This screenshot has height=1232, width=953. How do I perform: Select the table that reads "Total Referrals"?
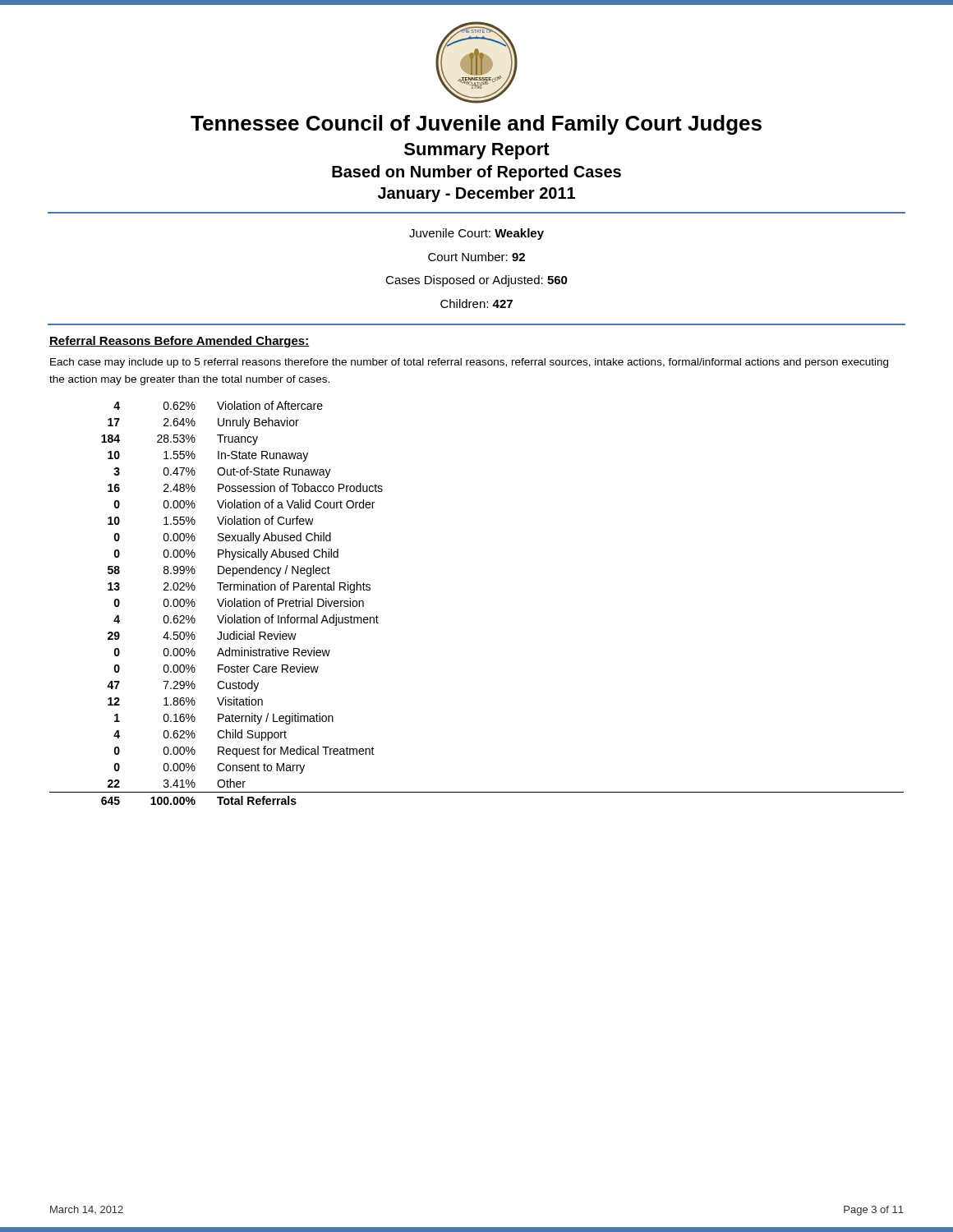click(x=476, y=603)
